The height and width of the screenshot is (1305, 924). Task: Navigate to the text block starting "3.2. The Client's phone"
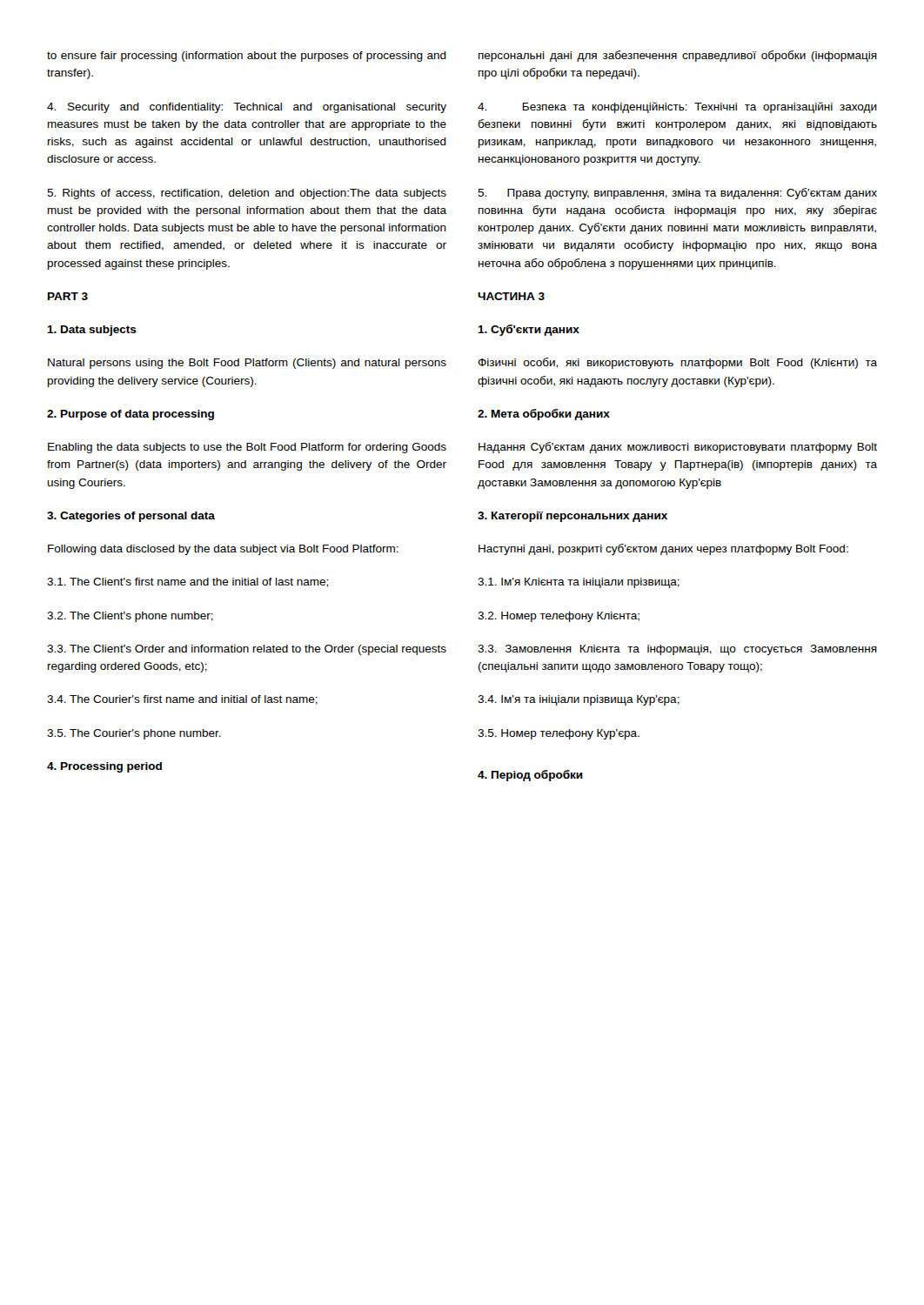tap(130, 617)
